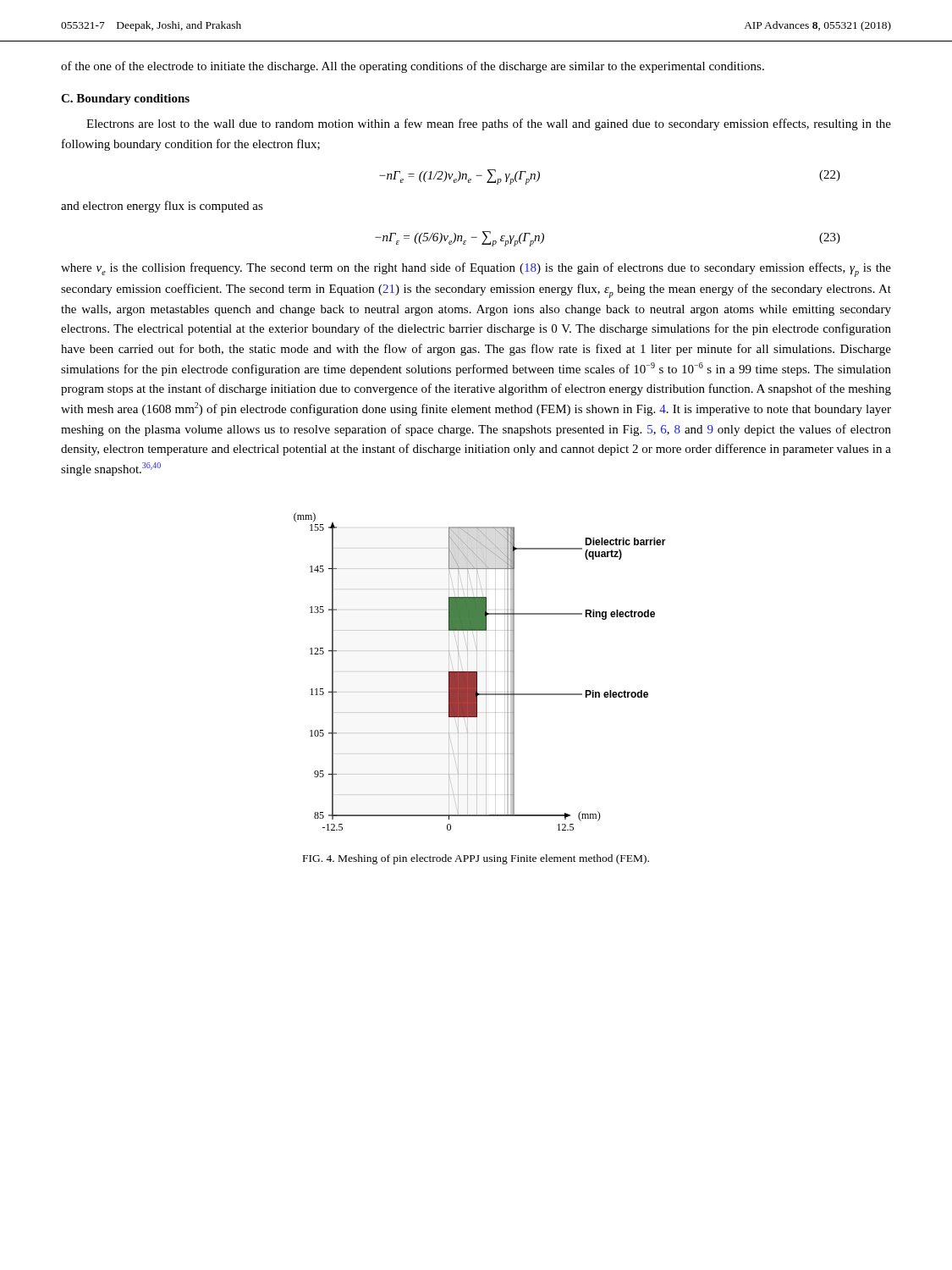
Task: Select the engineering diagram
Action: coord(476,676)
